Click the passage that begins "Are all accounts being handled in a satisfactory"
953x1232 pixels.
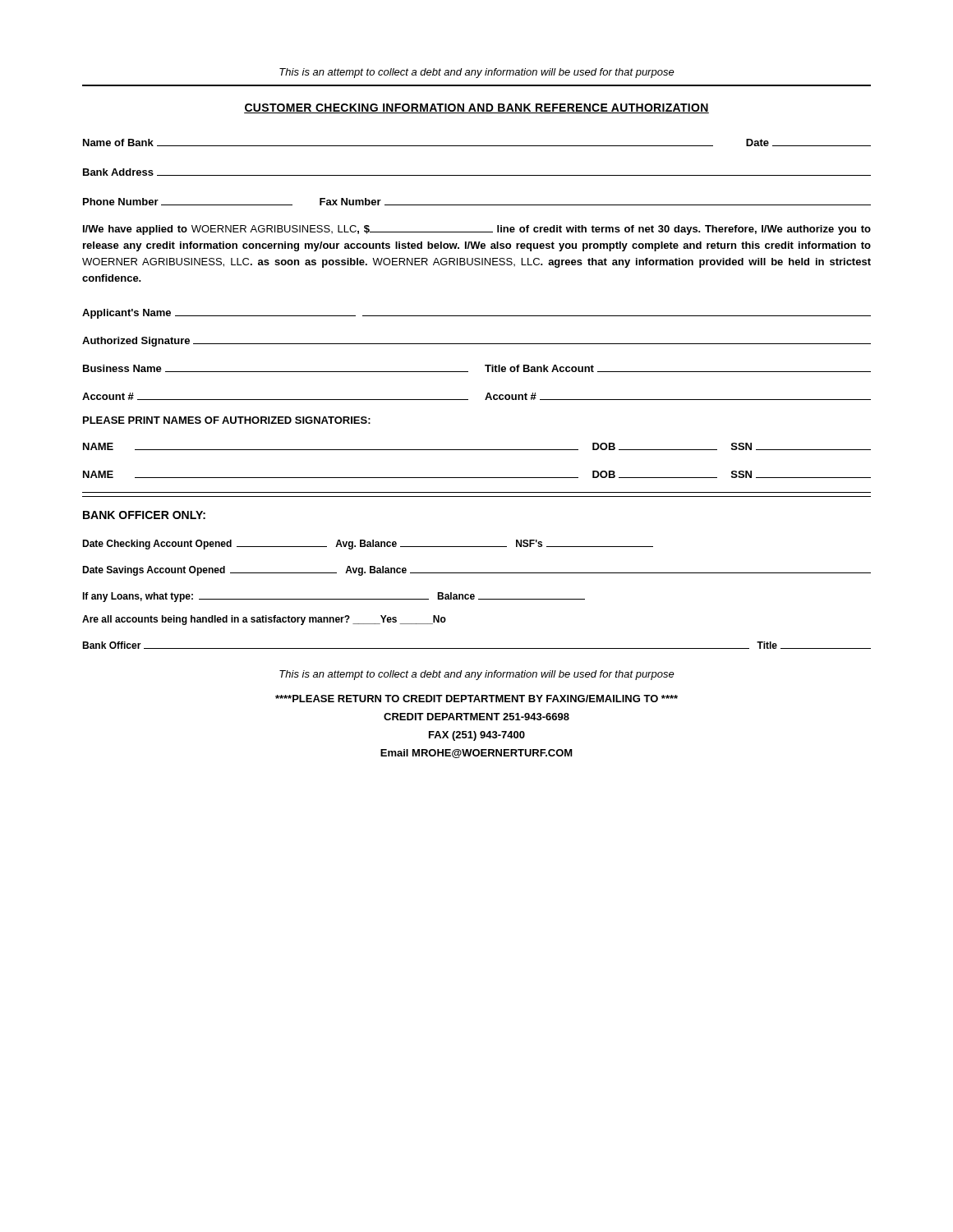tap(264, 619)
